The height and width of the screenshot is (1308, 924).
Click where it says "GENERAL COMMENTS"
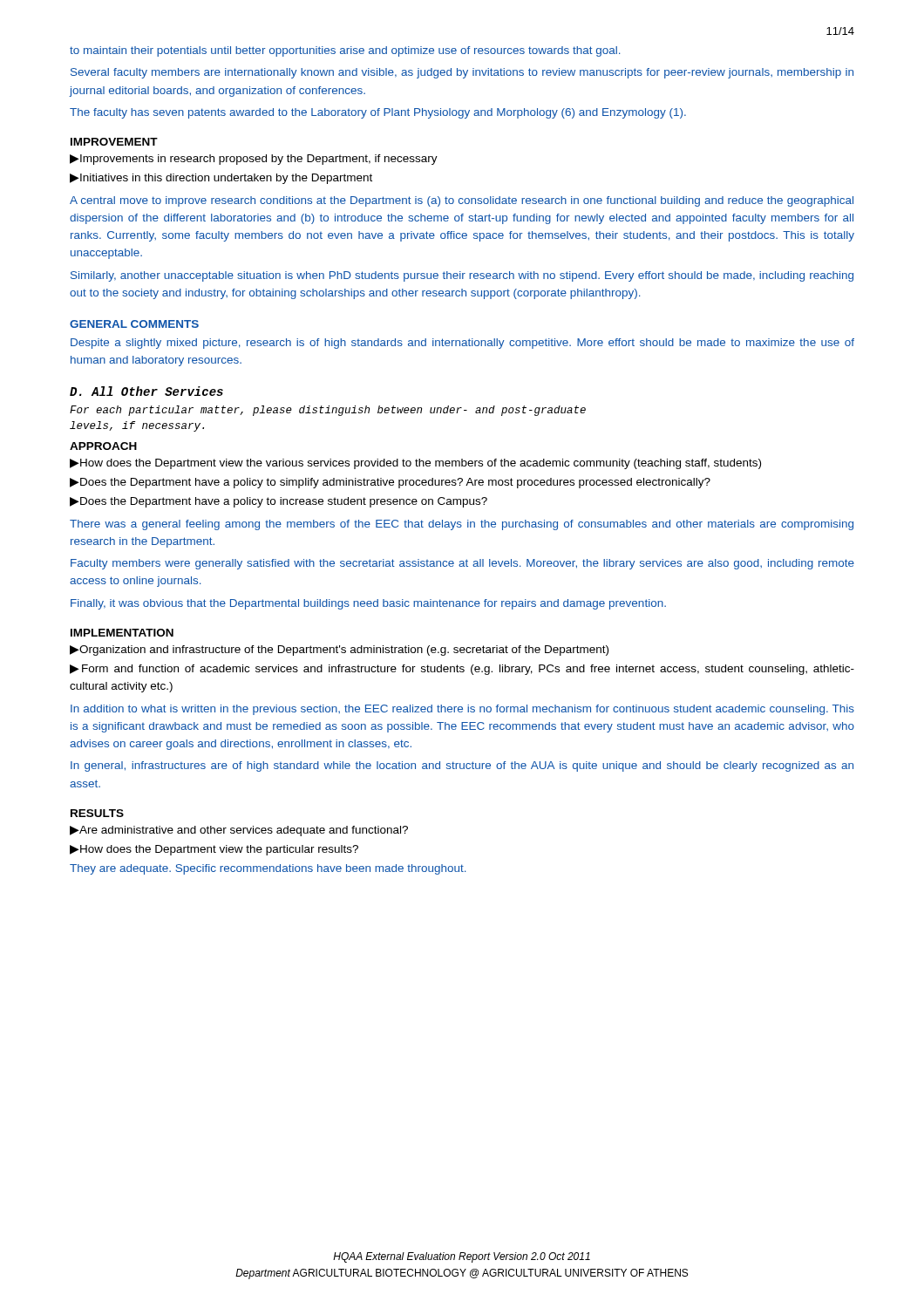[134, 324]
